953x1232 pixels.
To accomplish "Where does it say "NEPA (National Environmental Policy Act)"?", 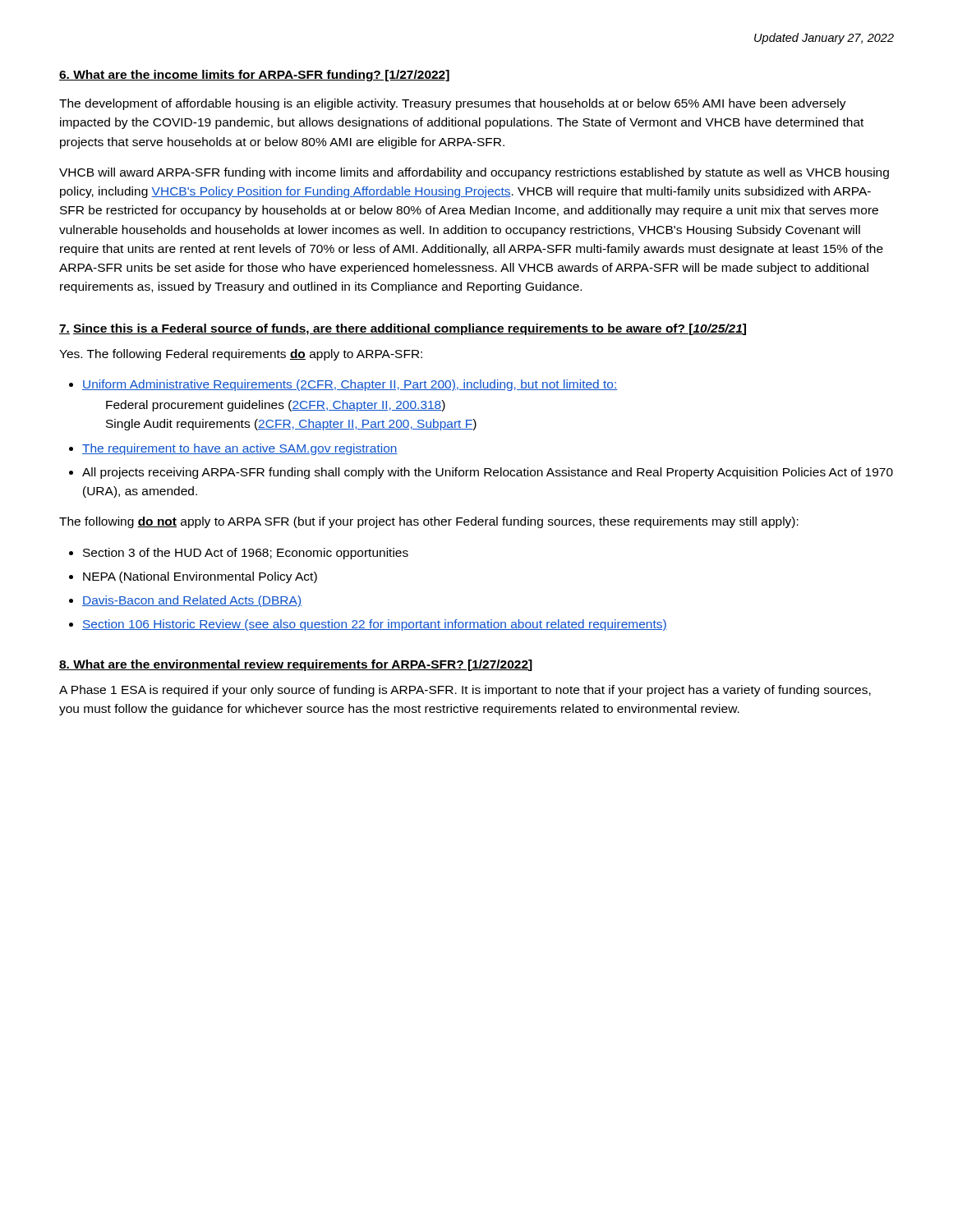I will click(193, 577).
